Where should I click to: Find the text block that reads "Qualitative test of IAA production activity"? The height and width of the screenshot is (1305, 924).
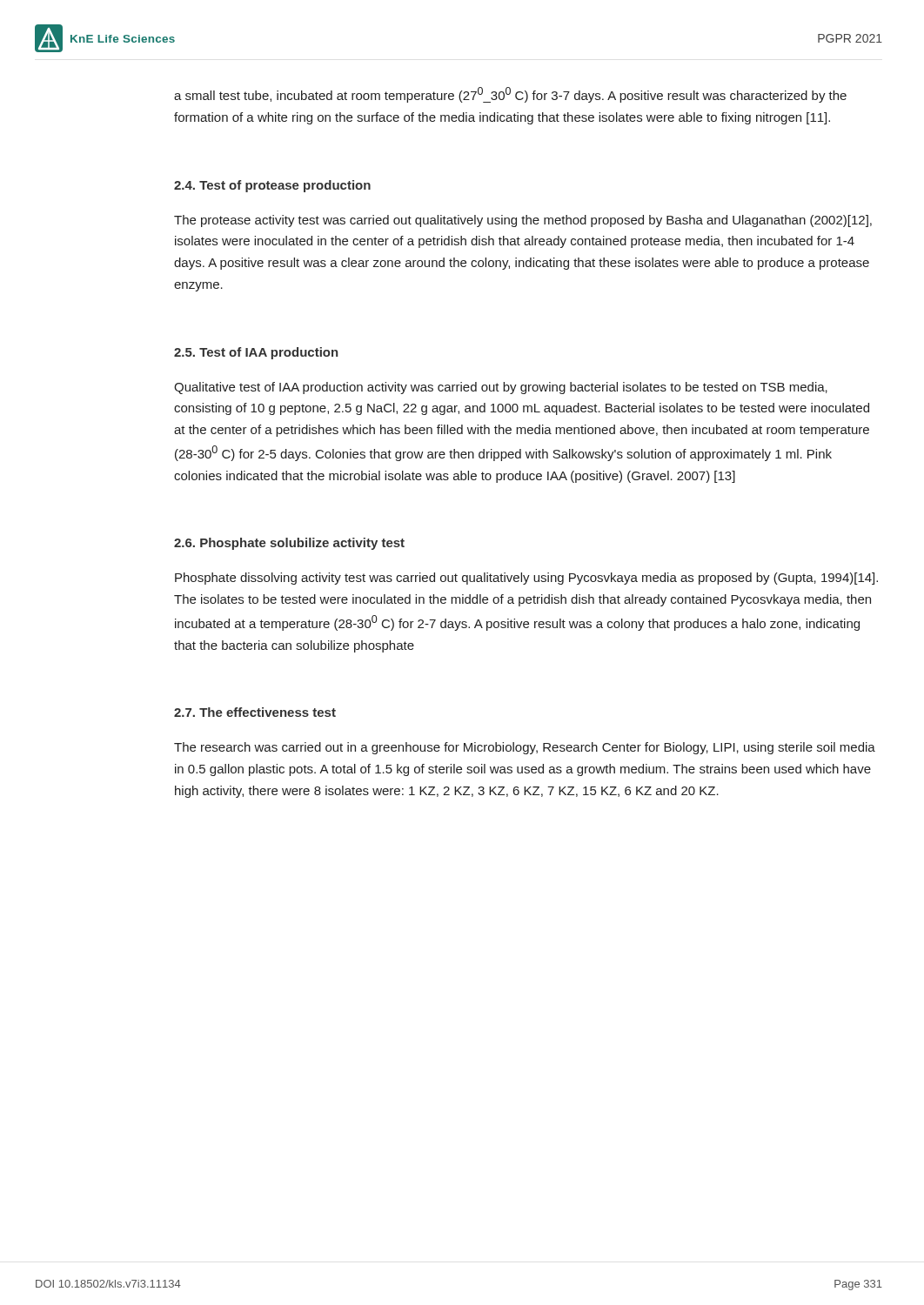522,431
